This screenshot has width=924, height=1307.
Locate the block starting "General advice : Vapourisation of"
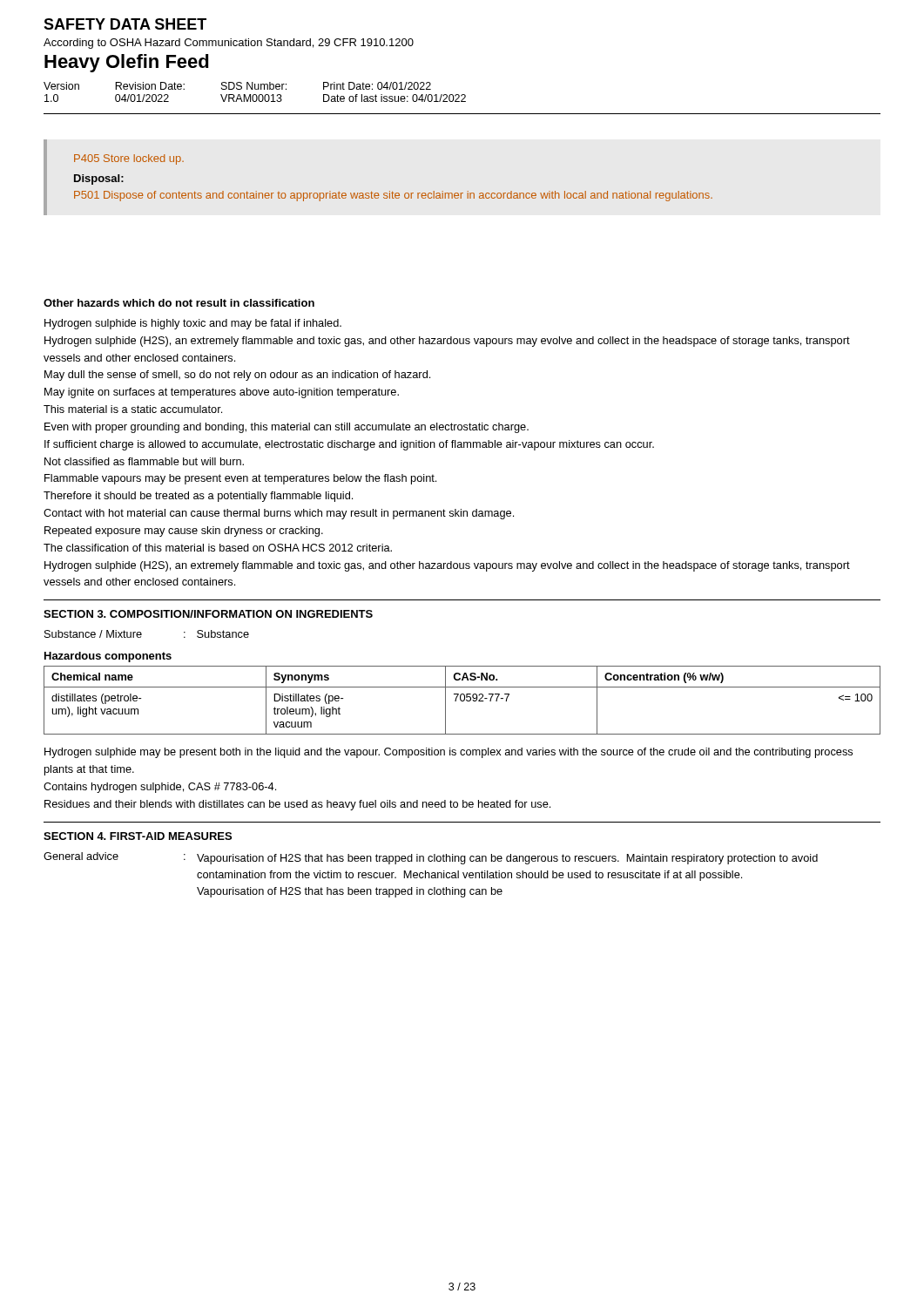click(x=462, y=874)
